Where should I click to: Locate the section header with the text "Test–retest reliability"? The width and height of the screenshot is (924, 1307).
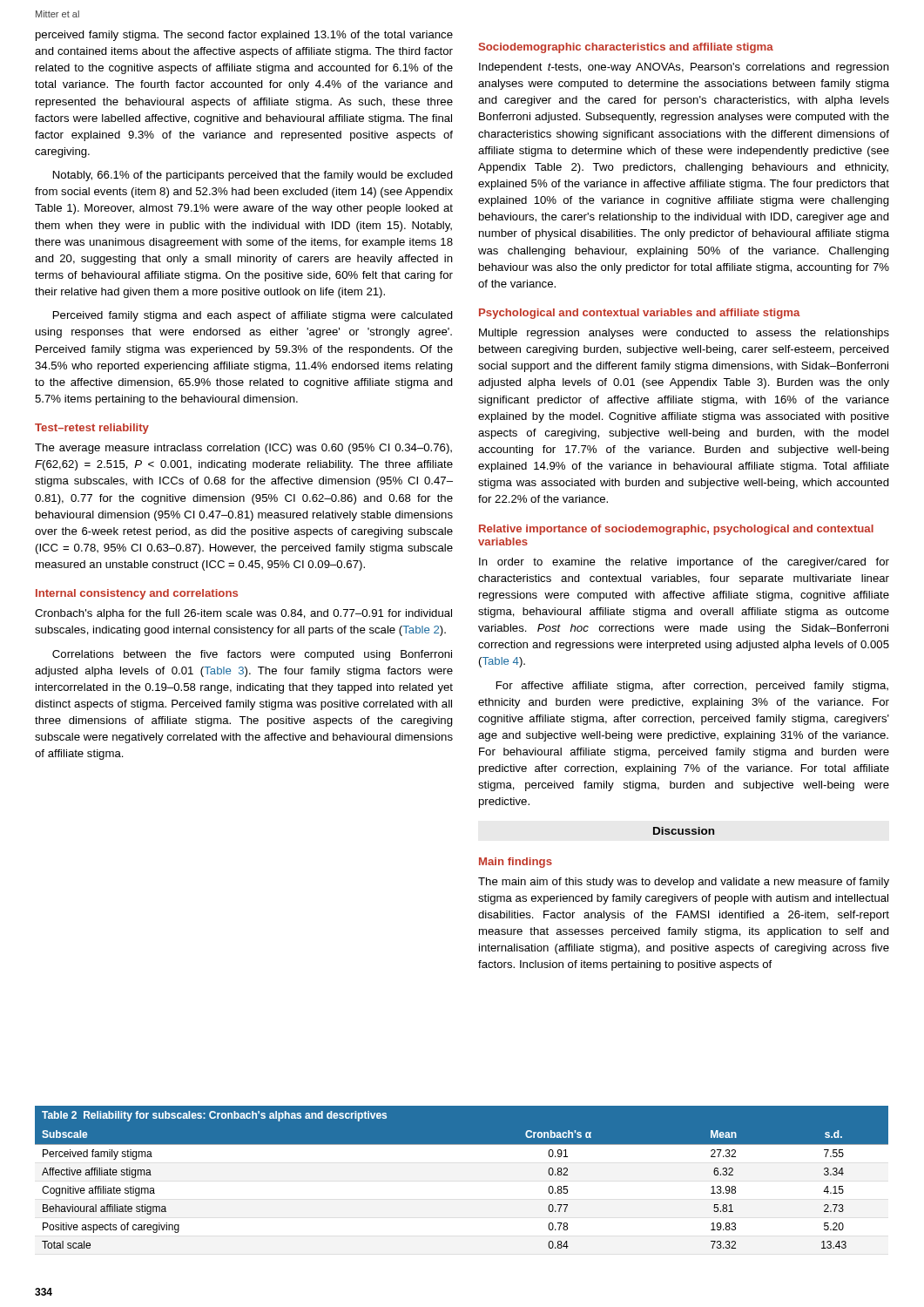click(x=92, y=428)
